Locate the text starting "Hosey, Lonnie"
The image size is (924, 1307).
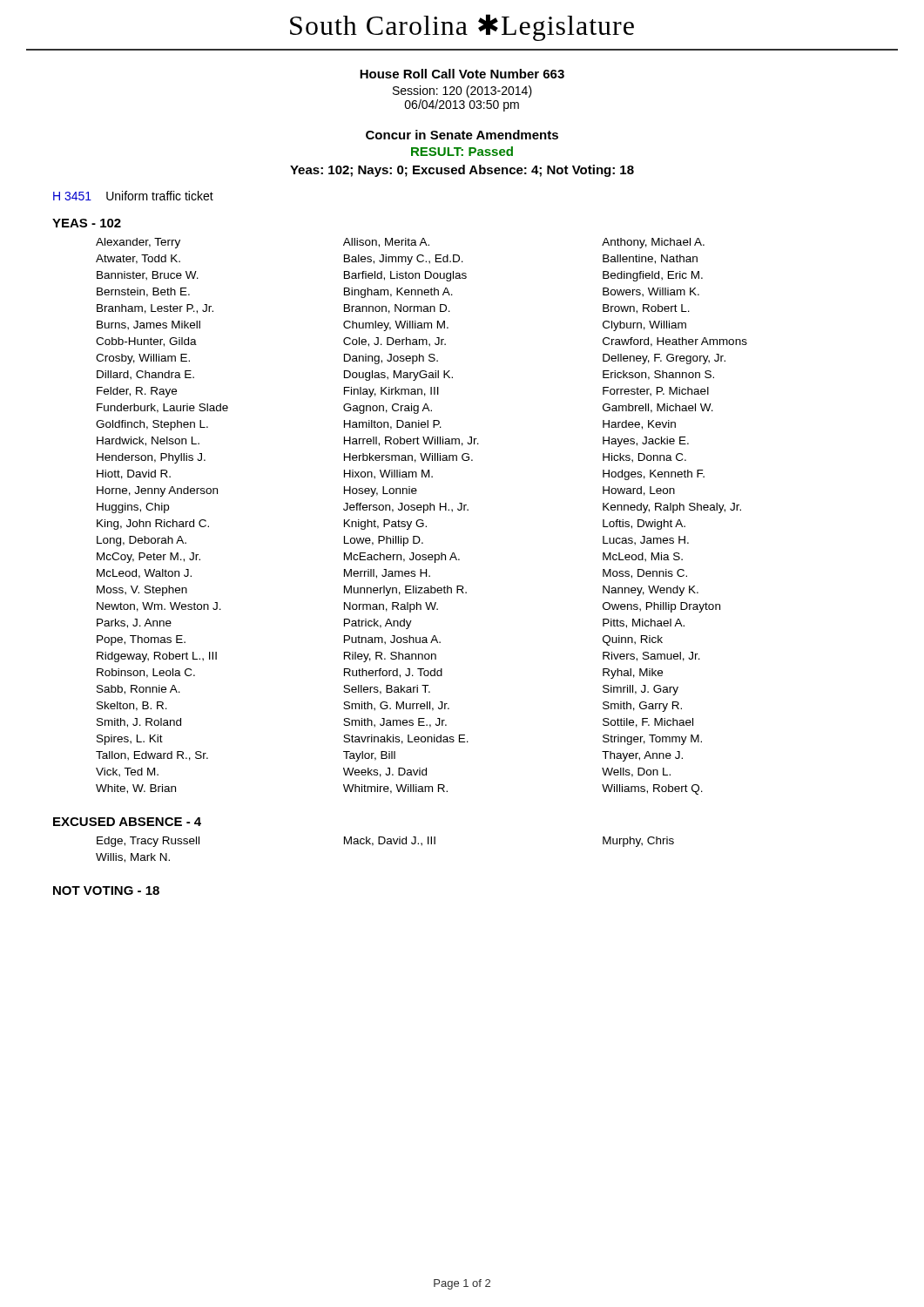click(x=380, y=490)
